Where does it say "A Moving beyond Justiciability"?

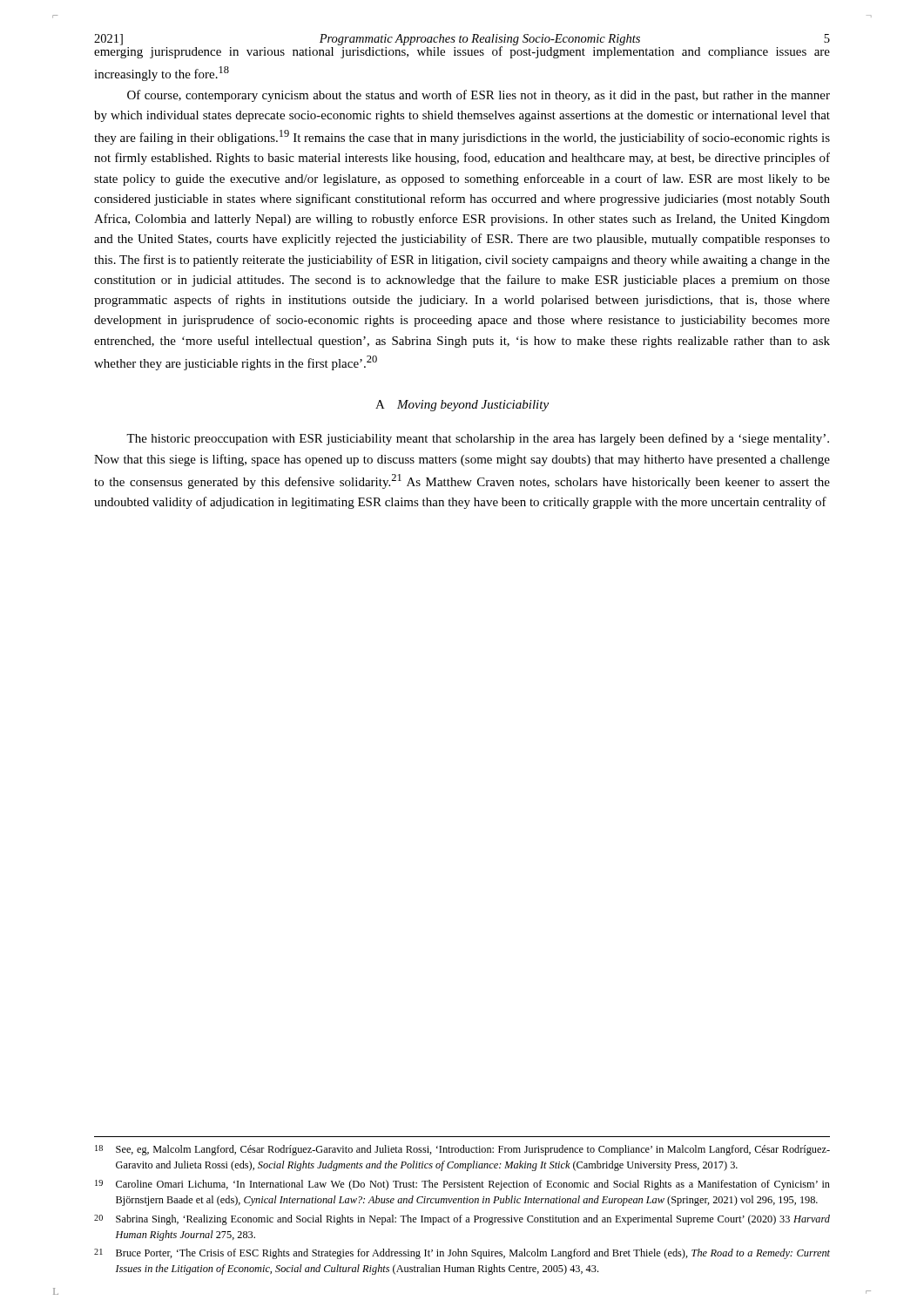point(462,404)
